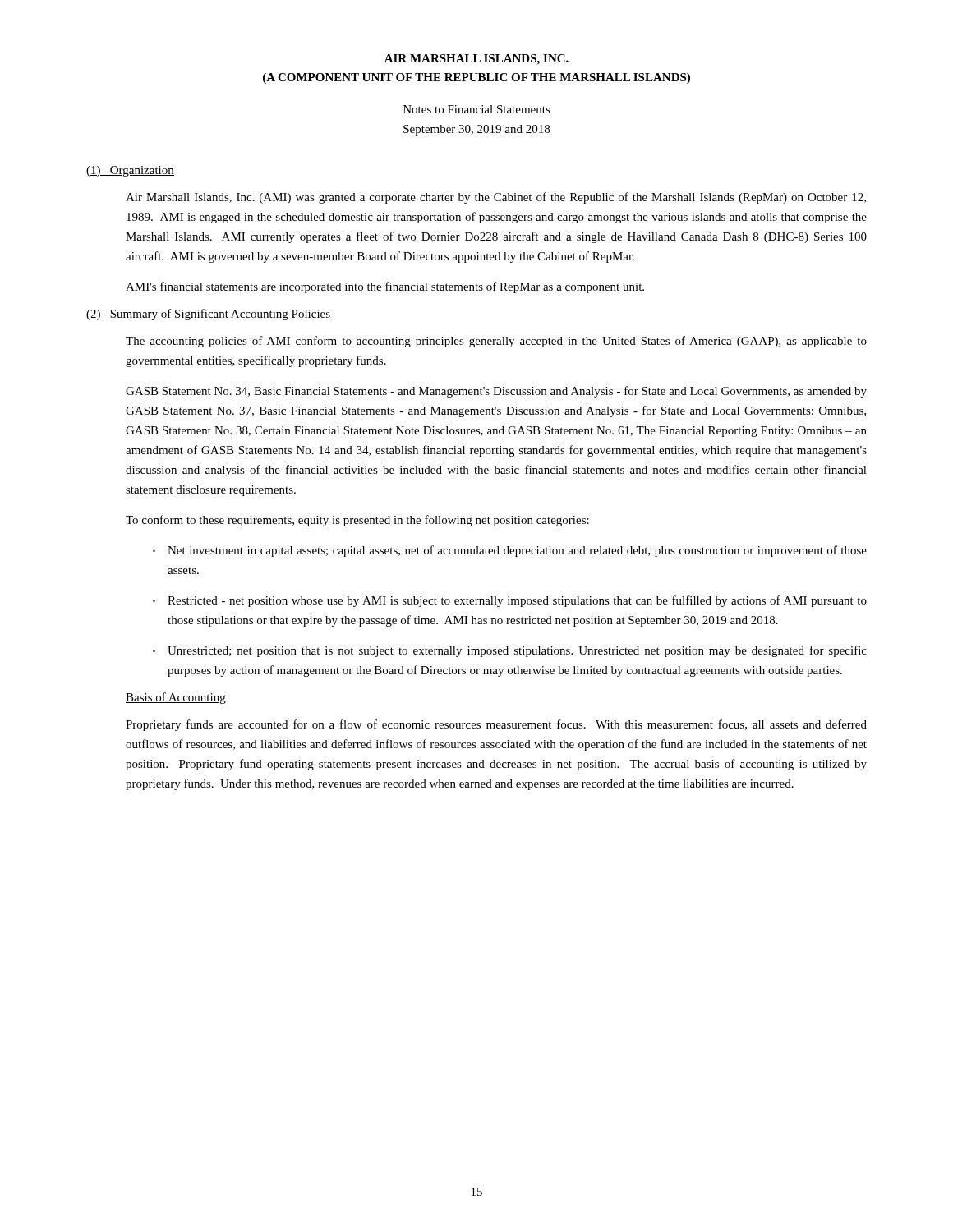Point to the block beginning "Notes to Financial Statements September 30, 2019 and"
Viewport: 953px width, 1232px height.
[476, 119]
